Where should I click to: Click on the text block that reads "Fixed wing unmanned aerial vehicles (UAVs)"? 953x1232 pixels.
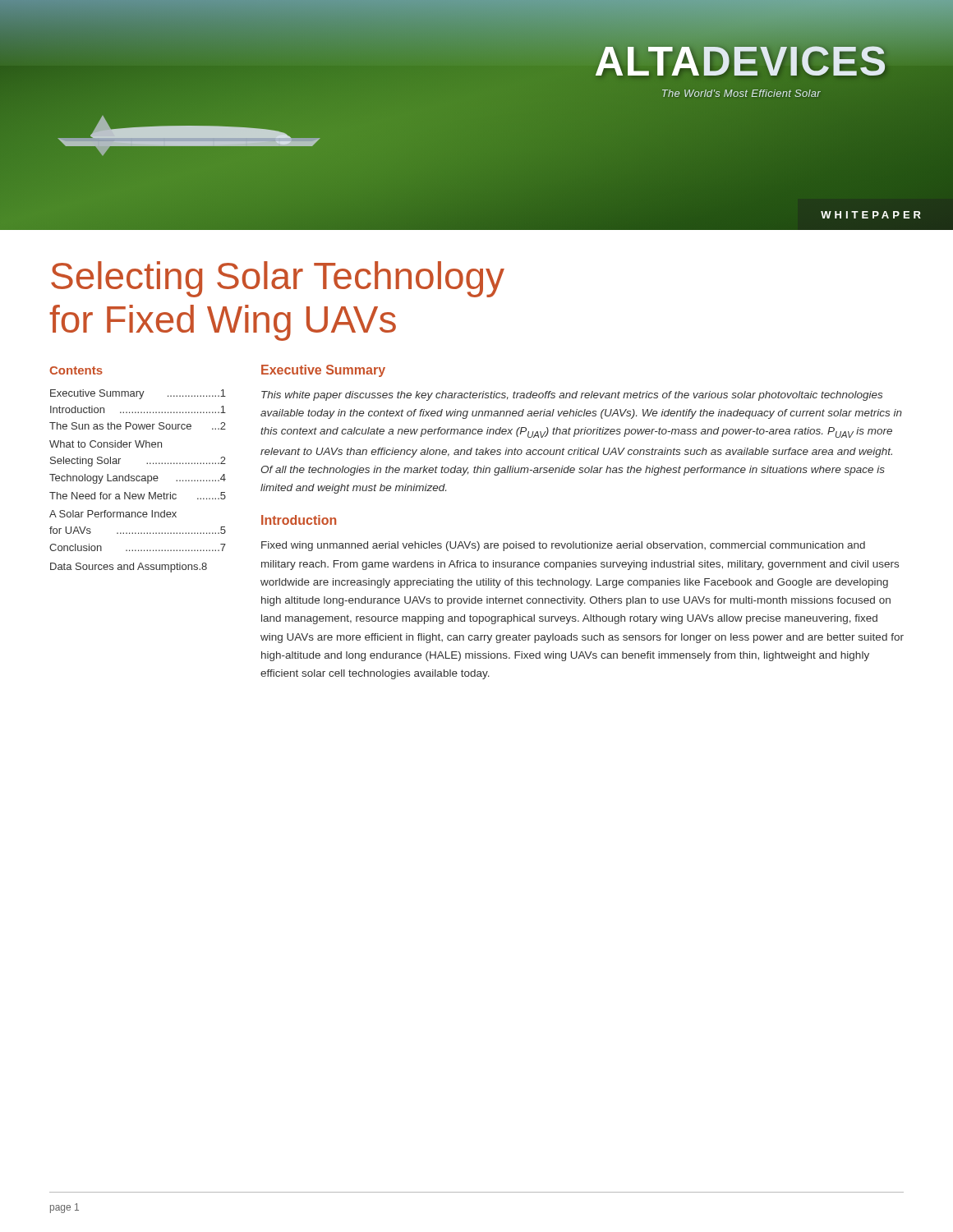tap(582, 609)
